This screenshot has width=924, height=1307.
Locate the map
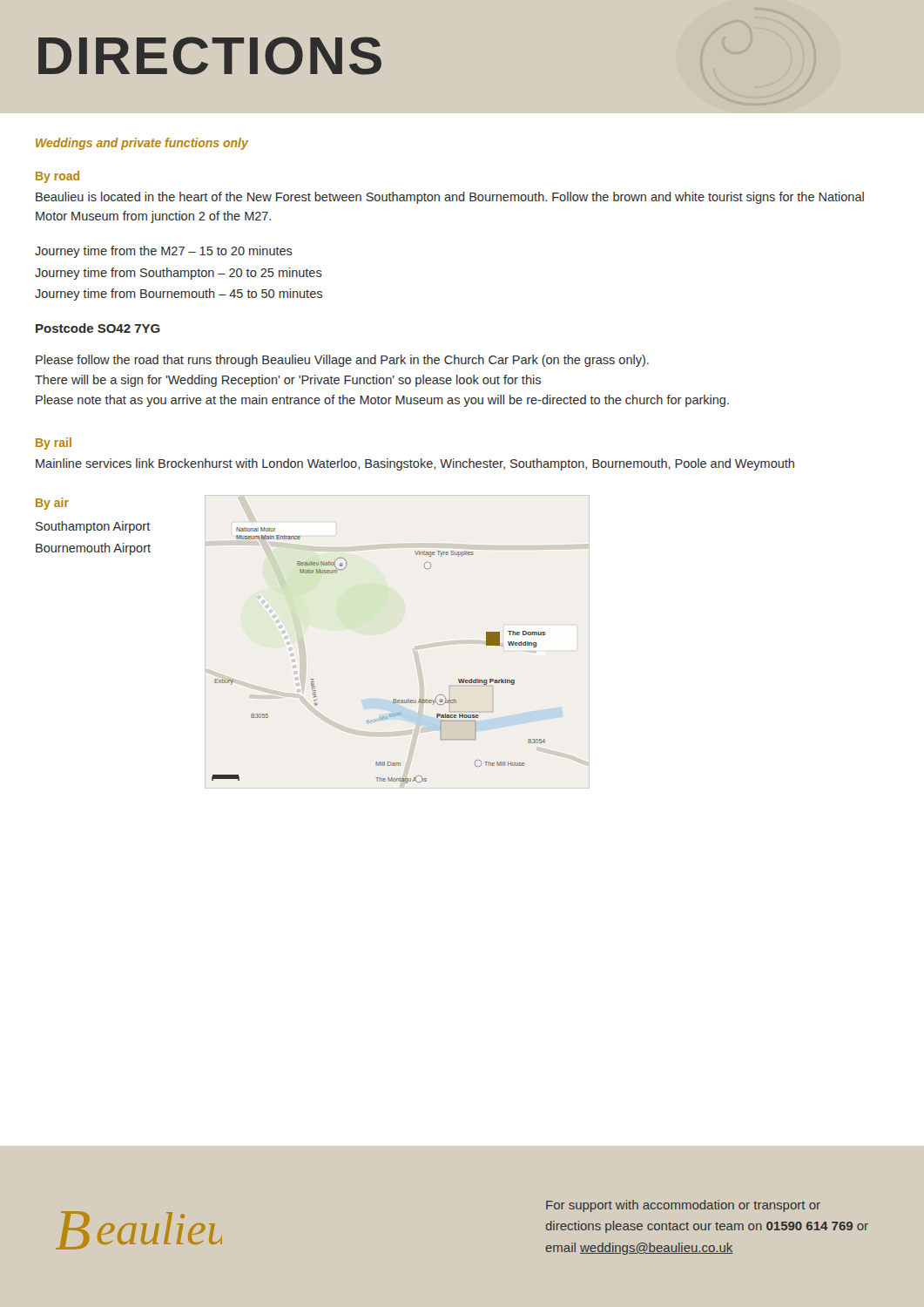tap(397, 642)
